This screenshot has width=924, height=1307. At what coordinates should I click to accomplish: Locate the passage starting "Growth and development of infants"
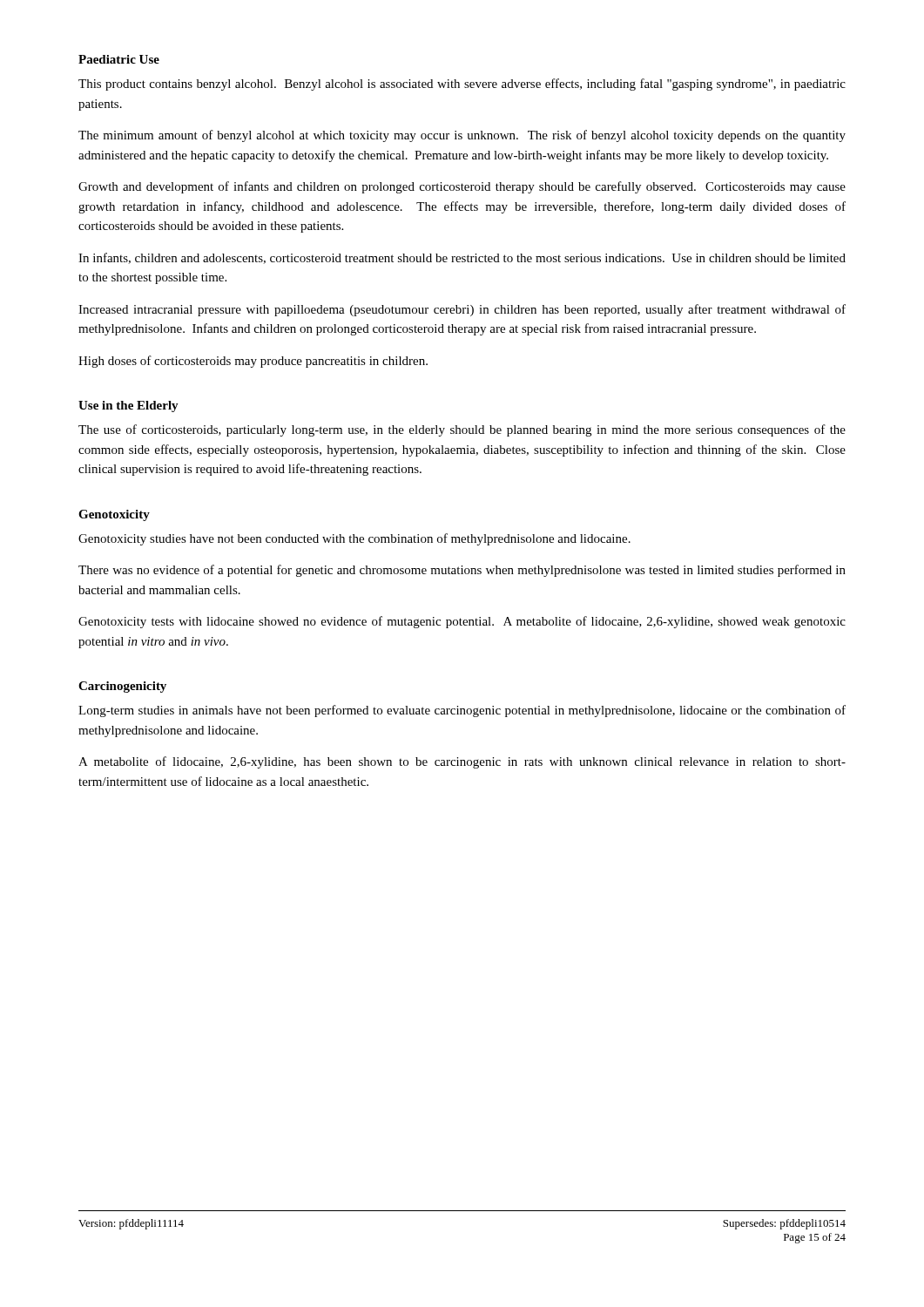point(462,206)
